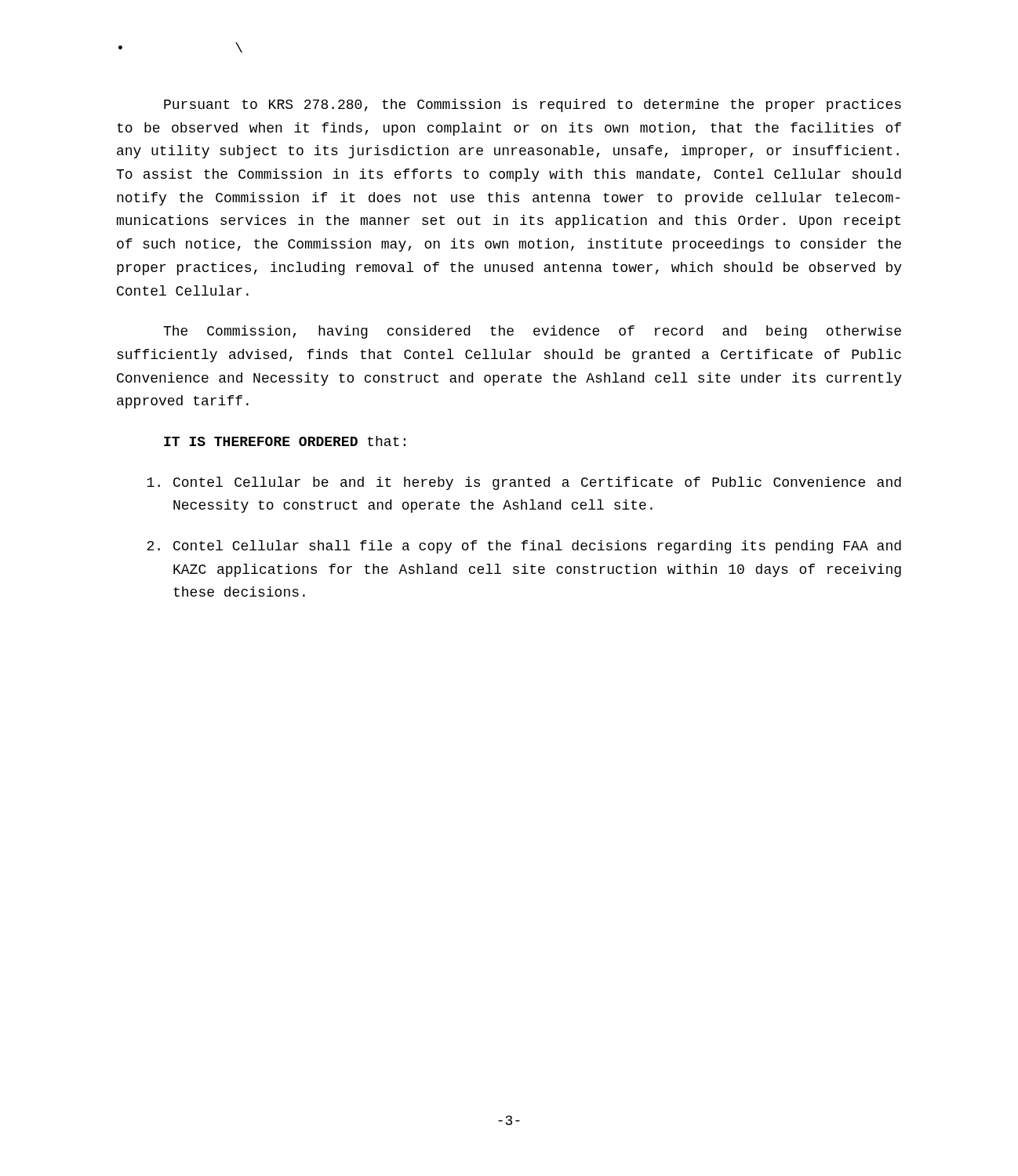Locate the list item that says "Contel Cellular be and it hereby is granted"
Screen dimensions: 1176x1018
[509, 495]
